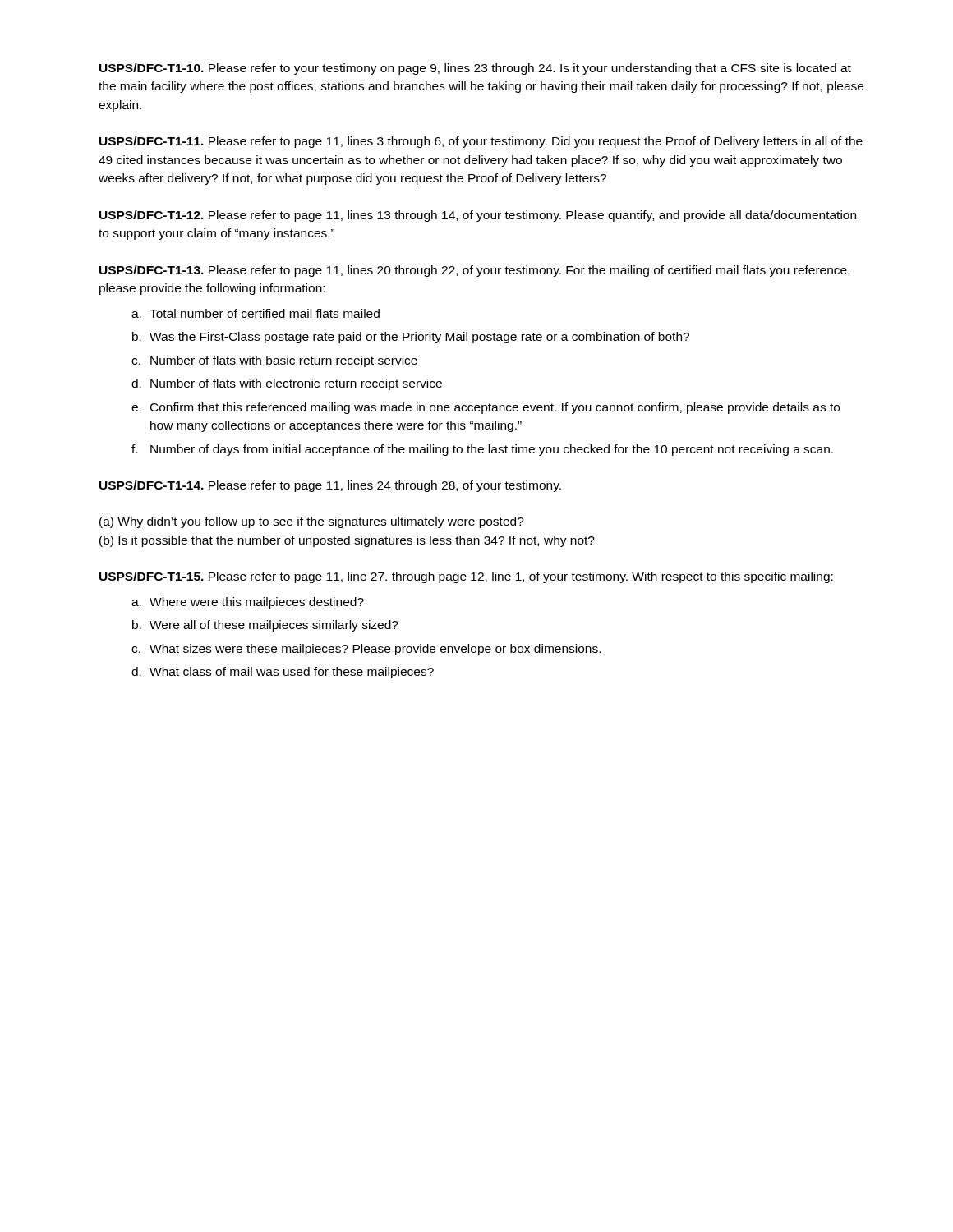Navigate to the block starting "(a) Why didn’t you"
Screen dimensions: 1232x953
point(485,531)
